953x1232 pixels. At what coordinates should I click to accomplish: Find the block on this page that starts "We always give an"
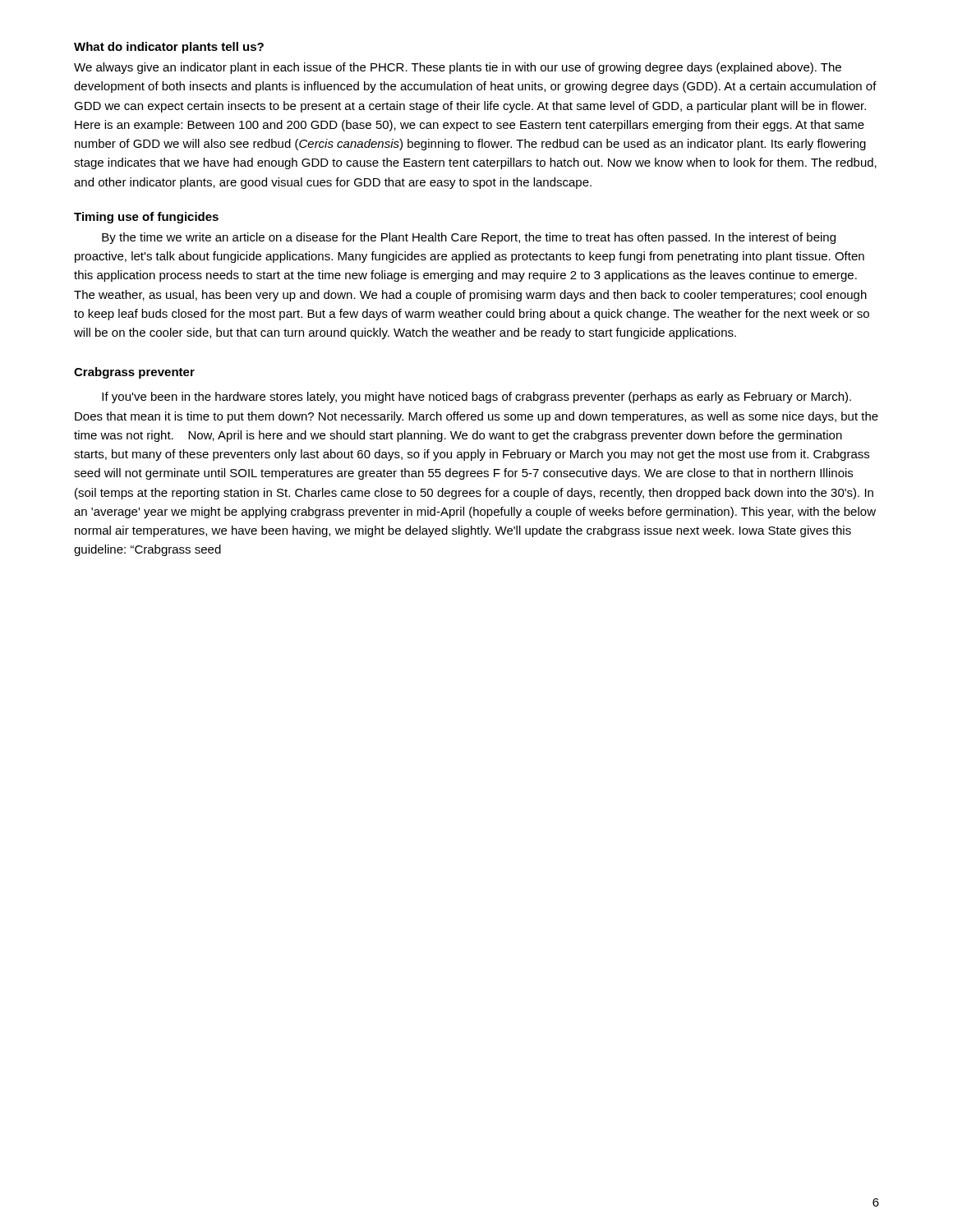pos(476,124)
